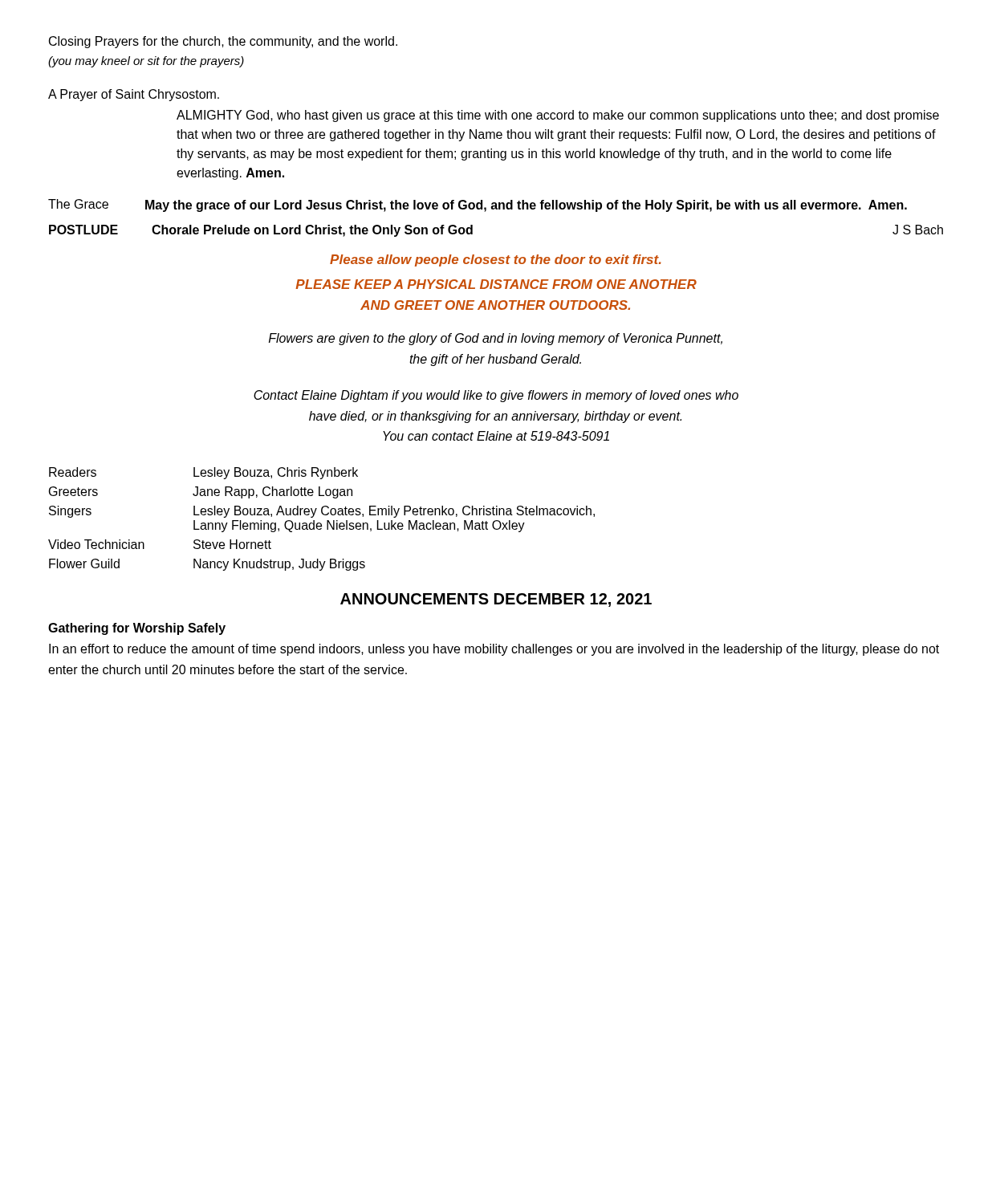Click on the text block that reads "PLEASE KEEP A"
This screenshot has width=992, height=1204.
point(496,295)
